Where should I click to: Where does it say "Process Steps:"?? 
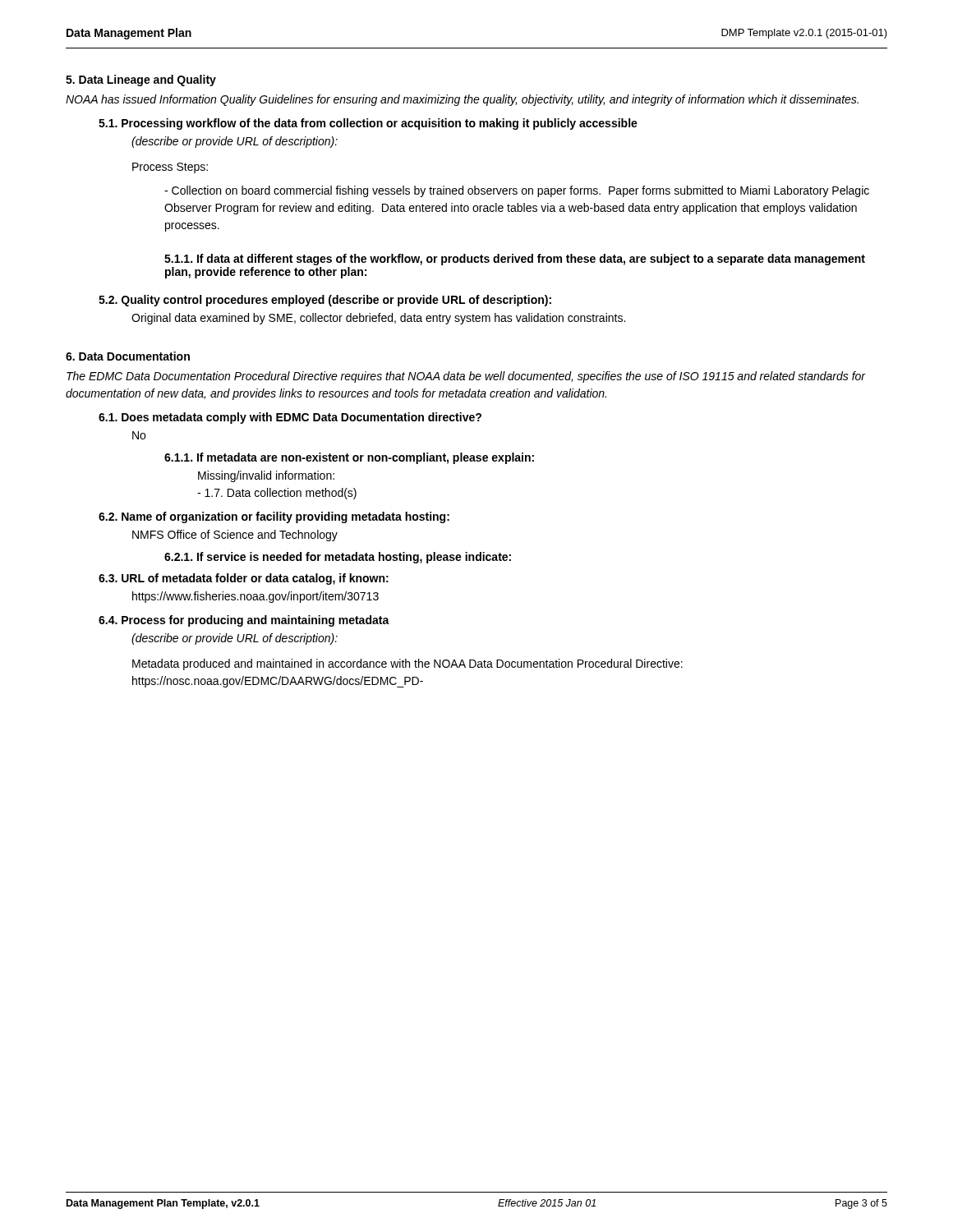(x=170, y=167)
